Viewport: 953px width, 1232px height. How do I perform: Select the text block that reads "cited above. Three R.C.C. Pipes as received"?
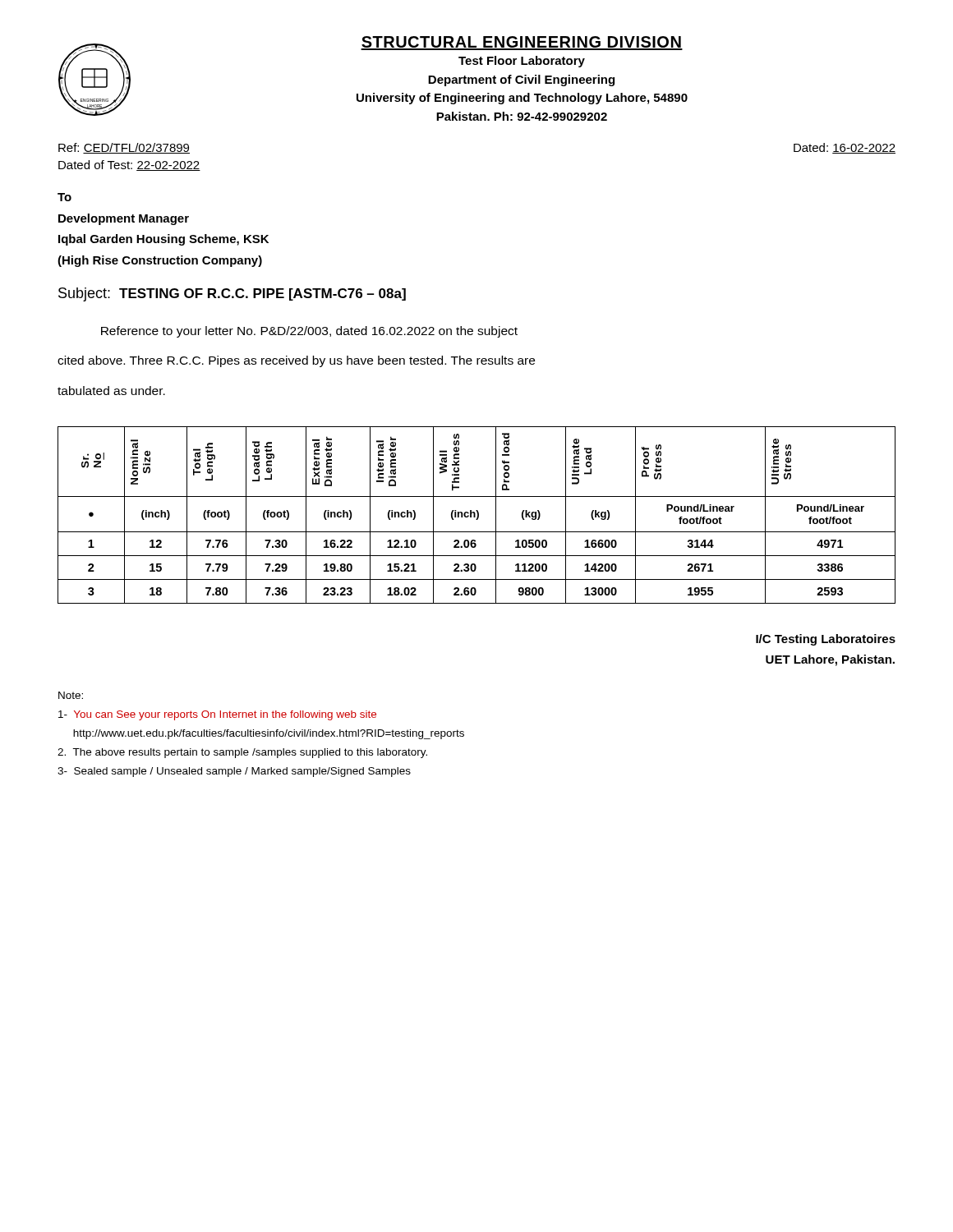pos(296,360)
